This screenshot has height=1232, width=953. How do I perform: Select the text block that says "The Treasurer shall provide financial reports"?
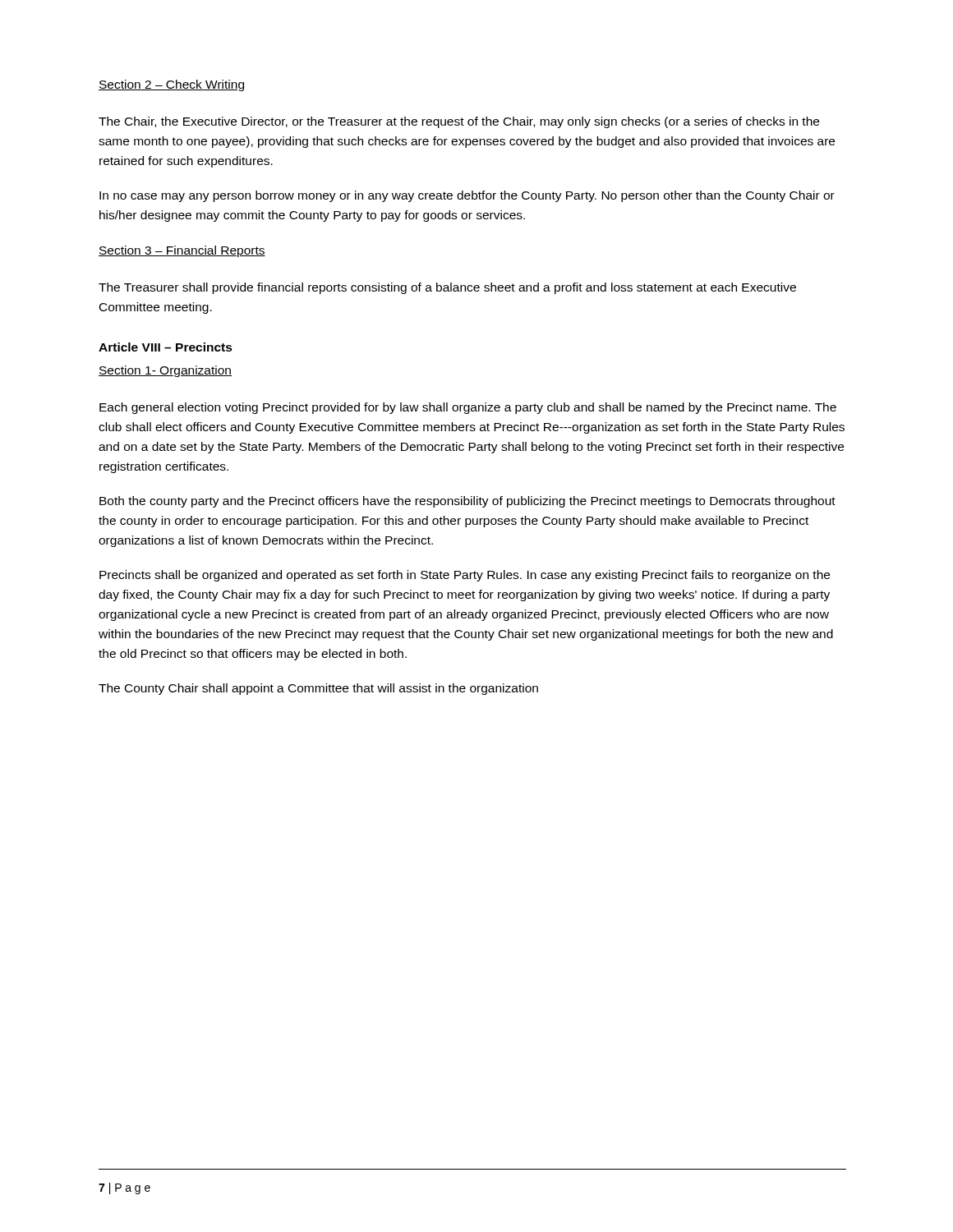point(472,297)
